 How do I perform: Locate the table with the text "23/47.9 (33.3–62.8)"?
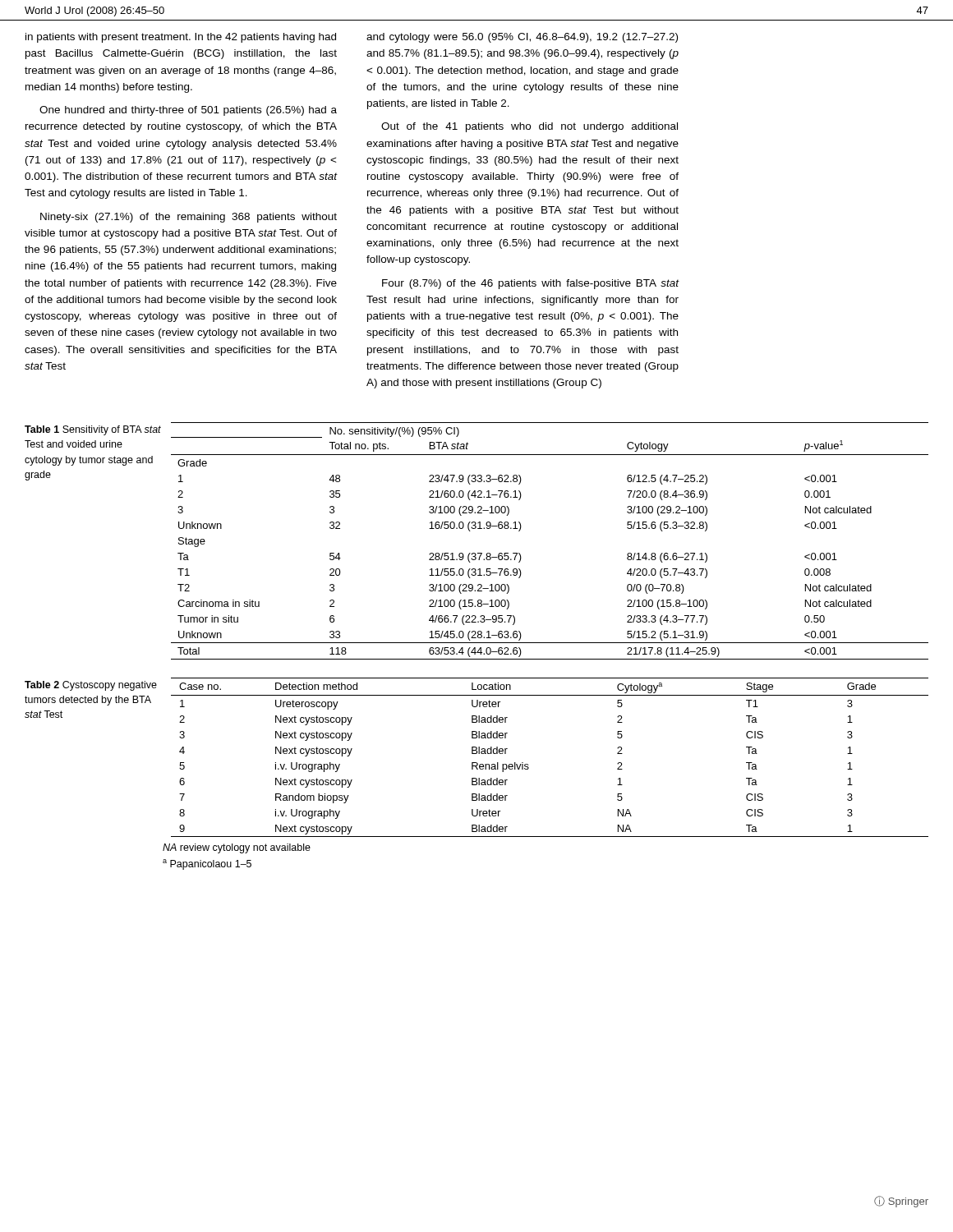pyautogui.click(x=550, y=541)
